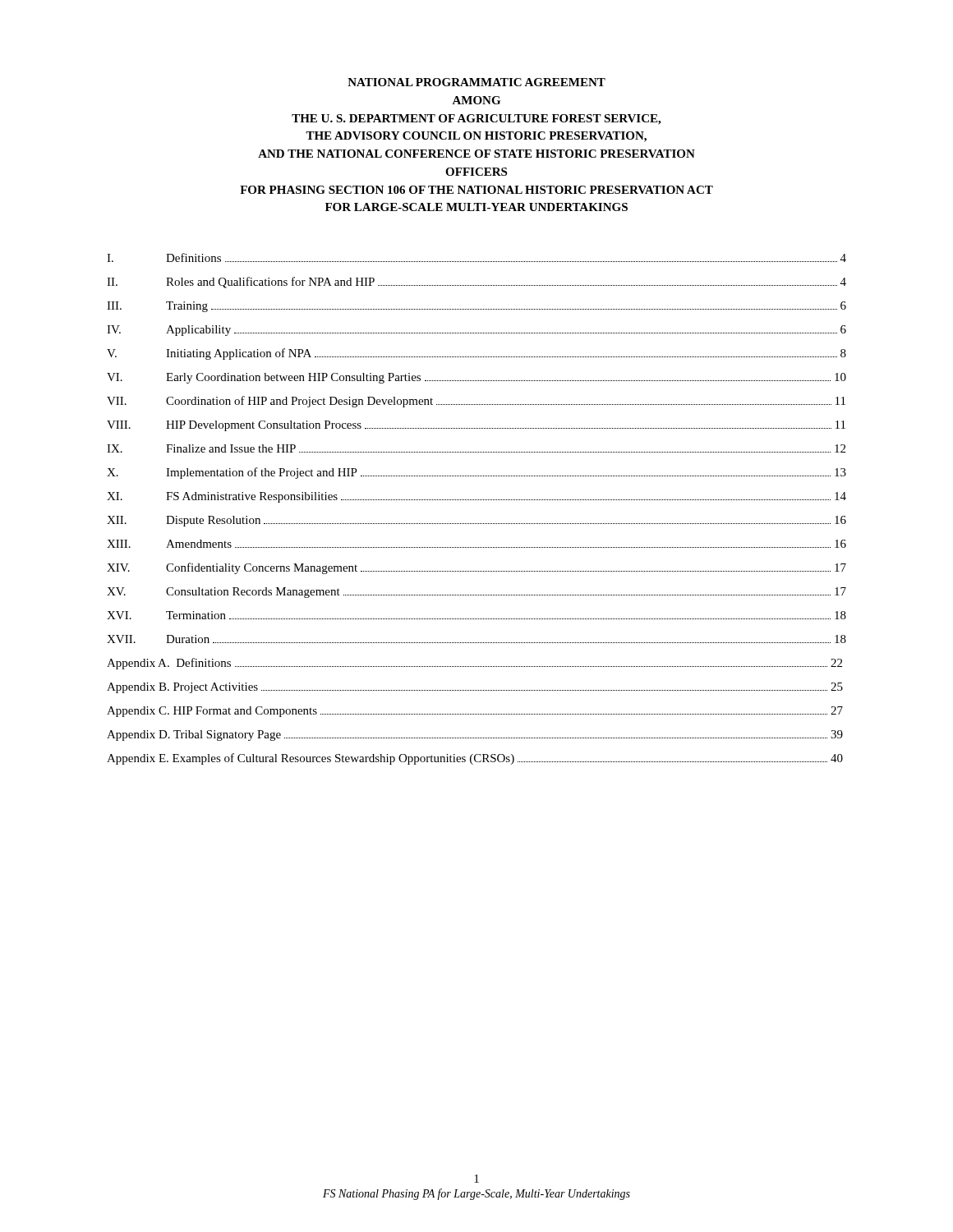Click on the list item that reads "XII. Dispute Resolution 16"
This screenshot has height=1232, width=953.
(476, 520)
